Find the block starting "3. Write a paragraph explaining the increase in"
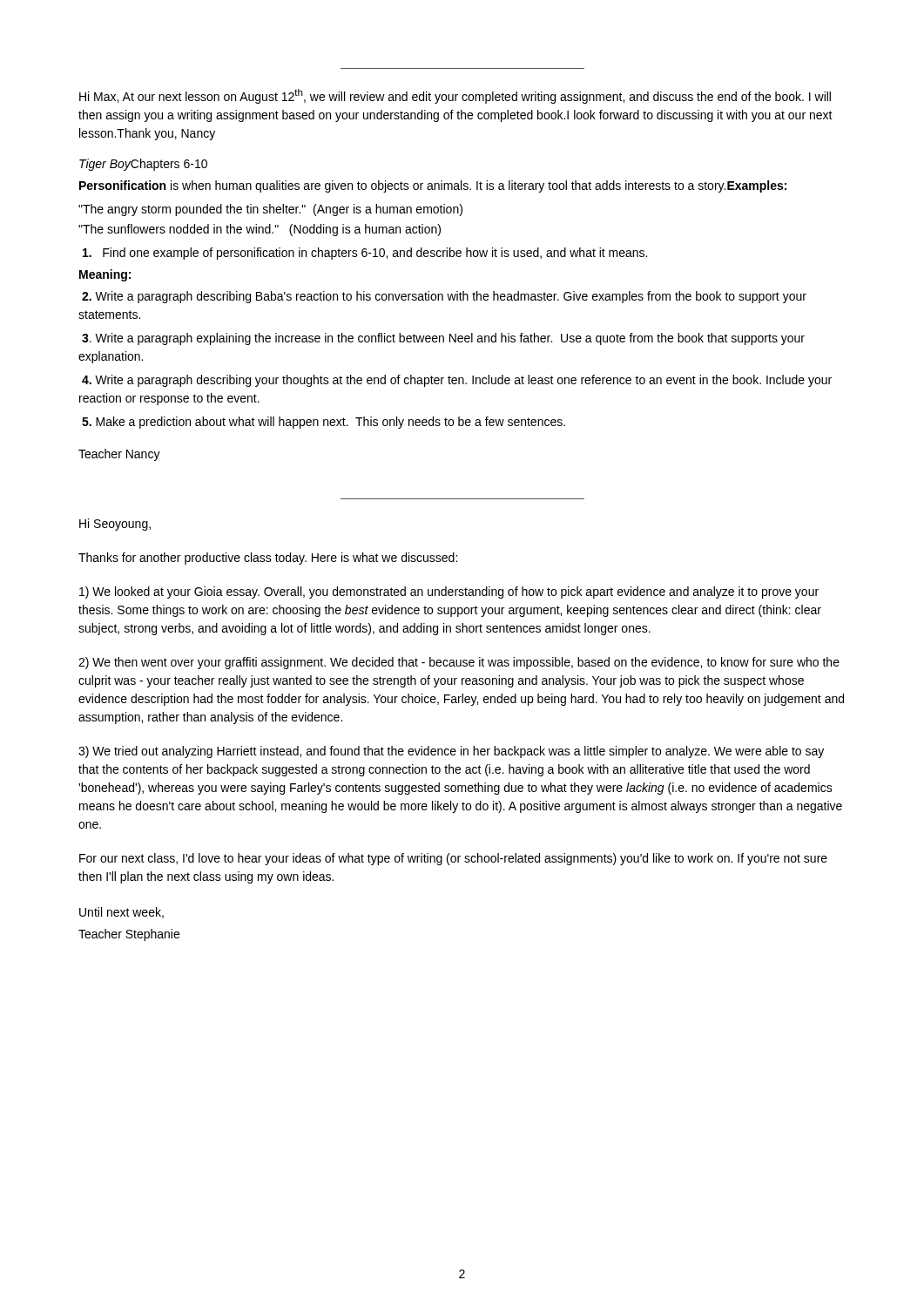This screenshot has width=924, height=1307. click(442, 347)
